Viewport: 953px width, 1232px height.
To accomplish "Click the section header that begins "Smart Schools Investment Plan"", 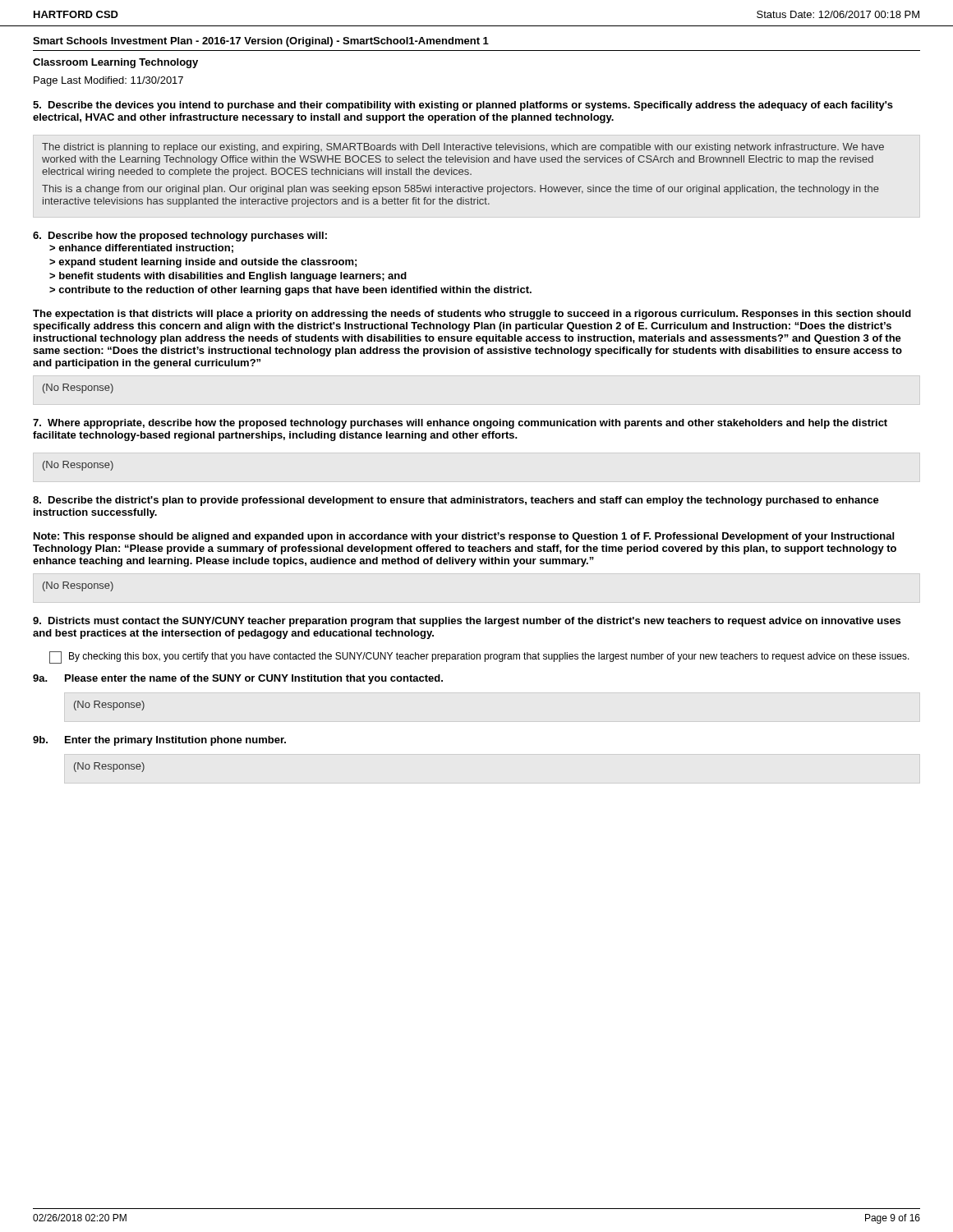I will (x=261, y=41).
